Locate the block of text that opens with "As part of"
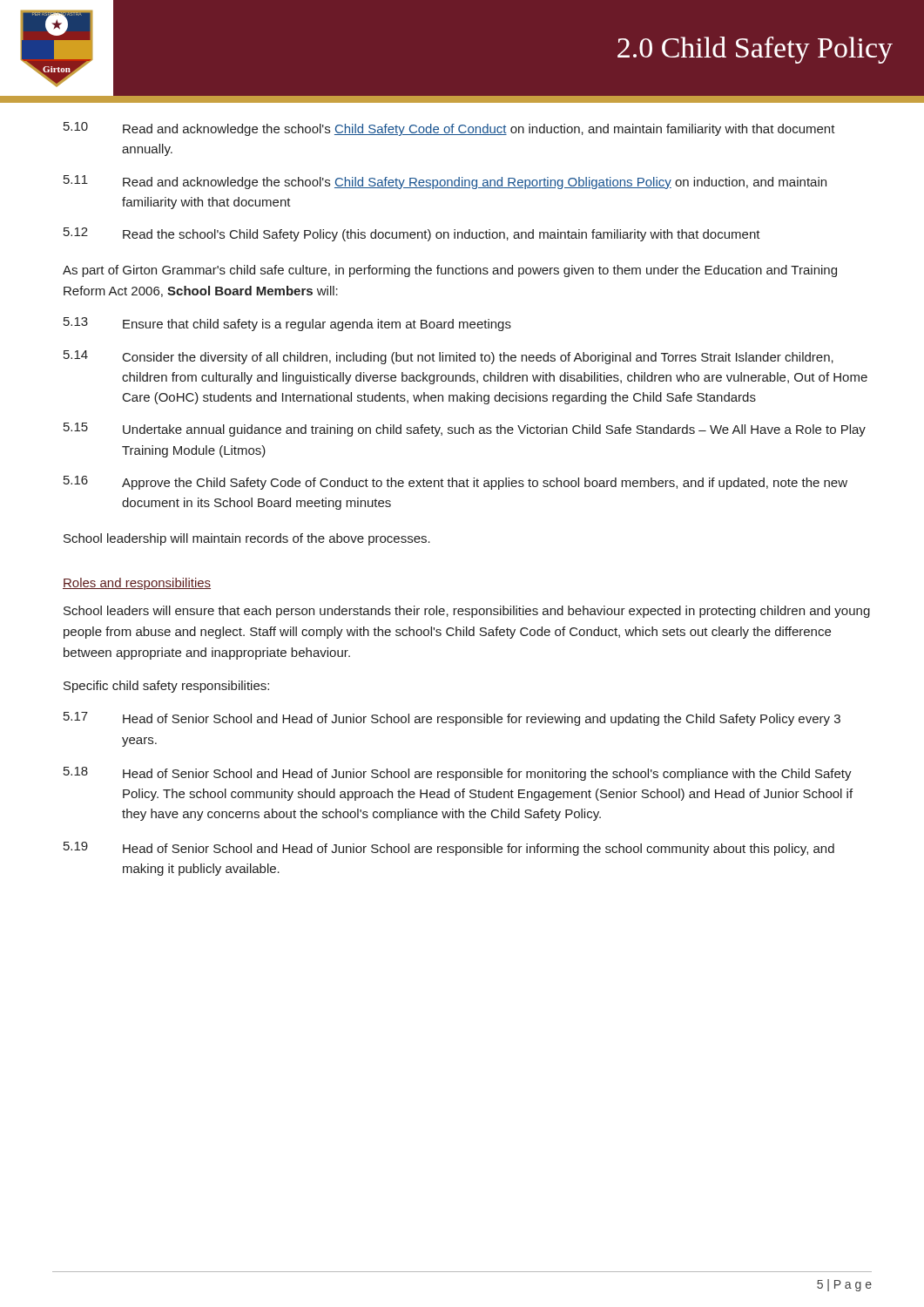 coord(450,280)
